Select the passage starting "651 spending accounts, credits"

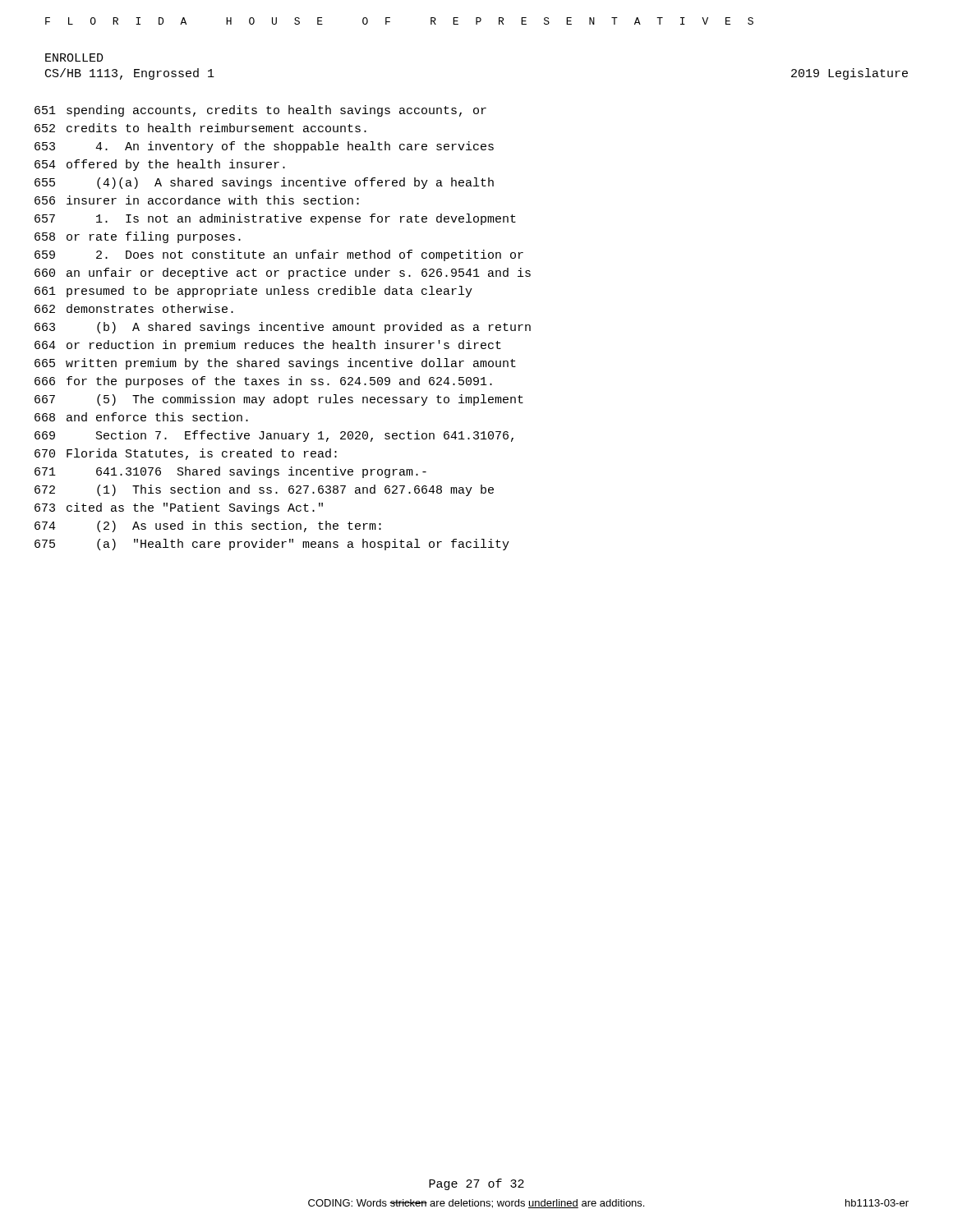coord(244,111)
